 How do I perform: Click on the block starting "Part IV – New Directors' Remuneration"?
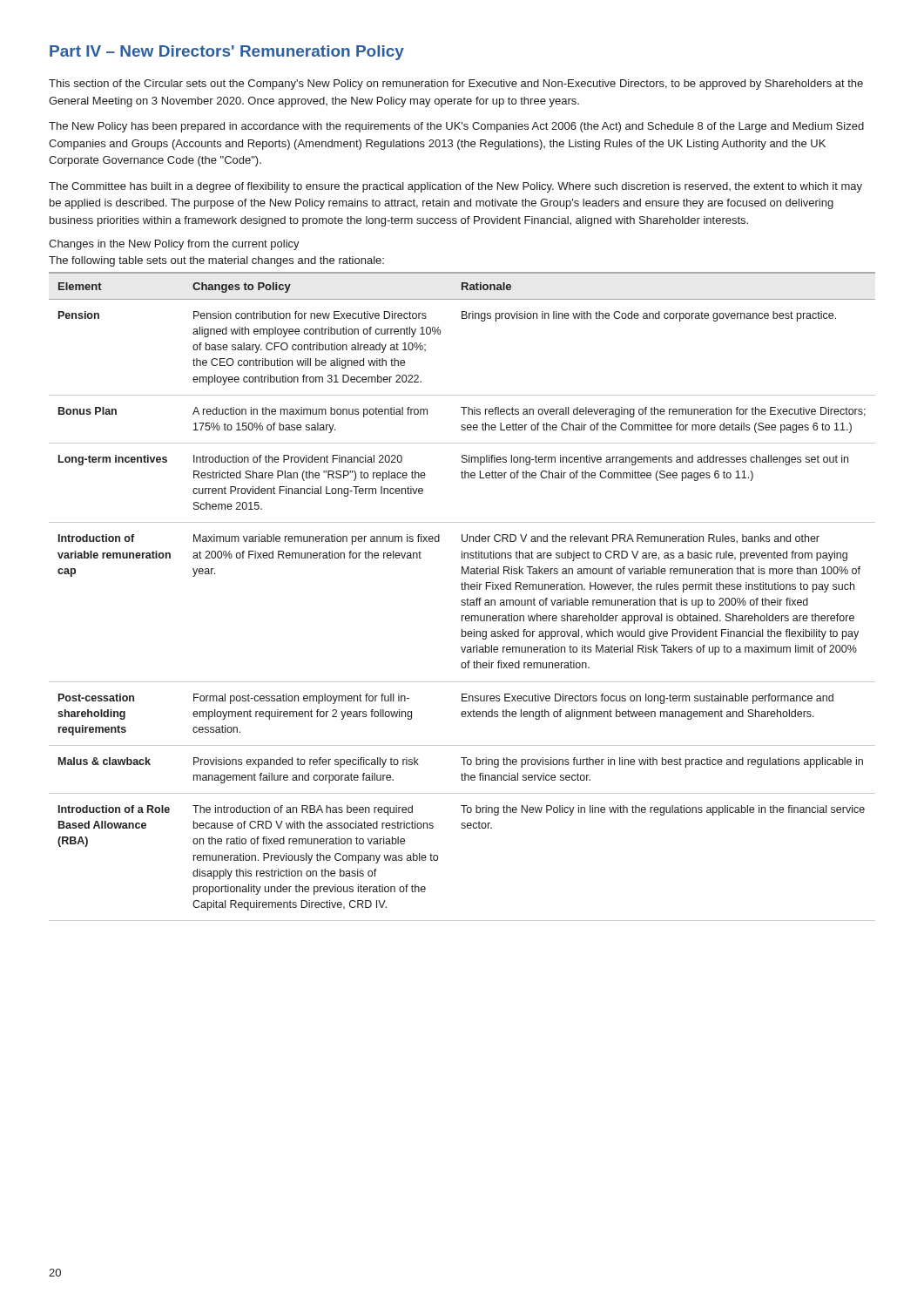[x=227, y=53]
